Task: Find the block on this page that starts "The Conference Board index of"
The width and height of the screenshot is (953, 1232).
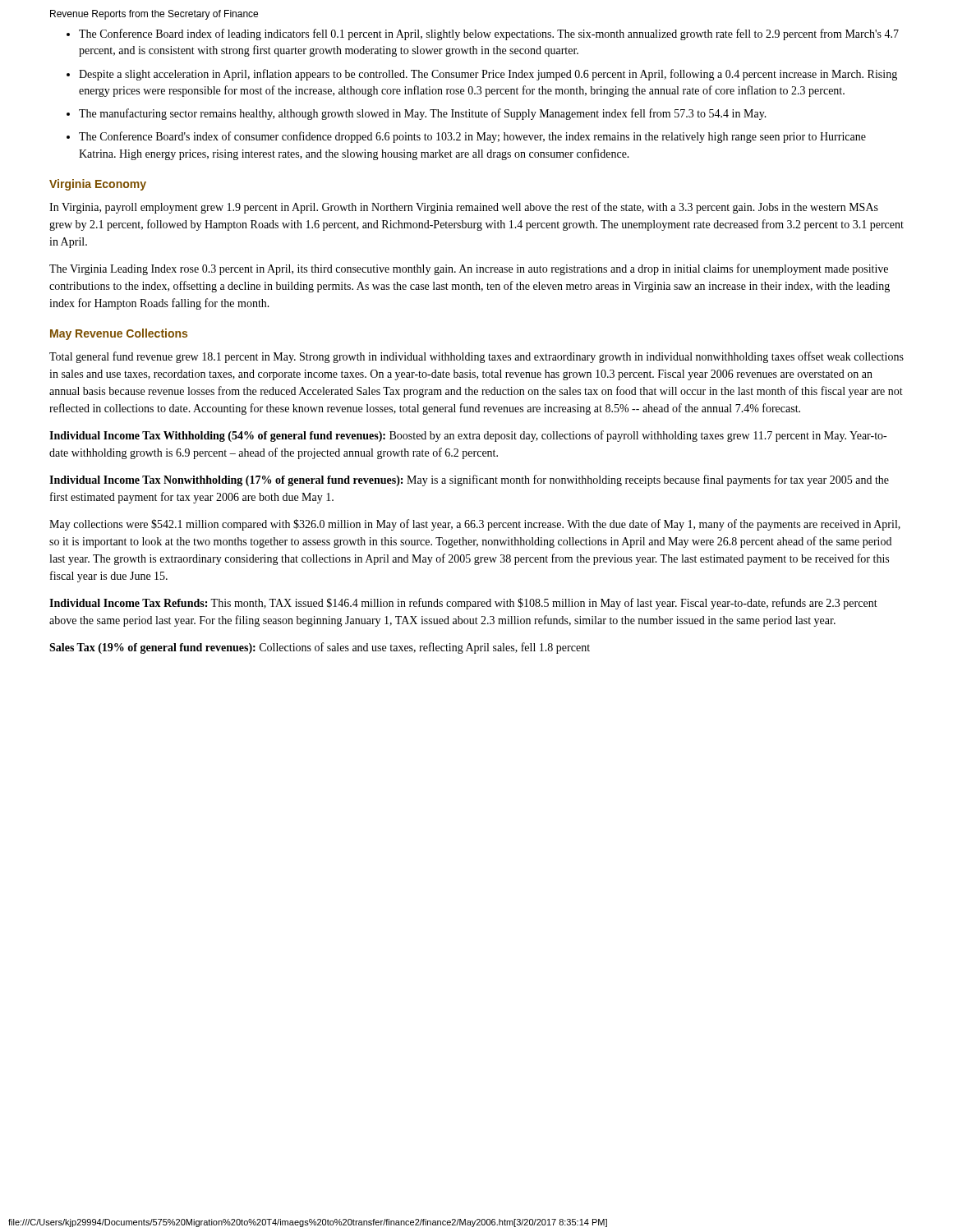Action: 489,42
